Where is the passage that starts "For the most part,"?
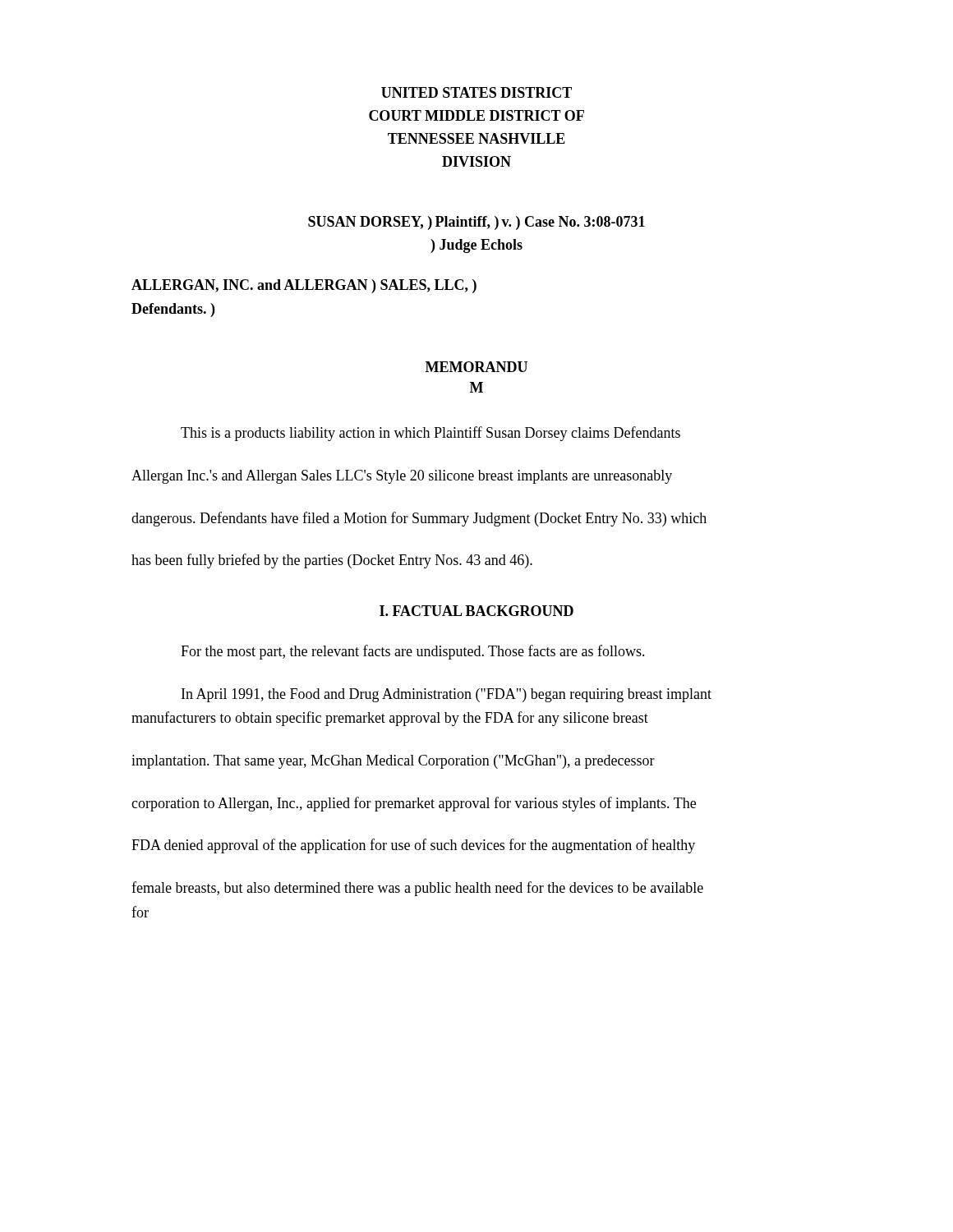The height and width of the screenshot is (1232, 953). click(x=413, y=651)
